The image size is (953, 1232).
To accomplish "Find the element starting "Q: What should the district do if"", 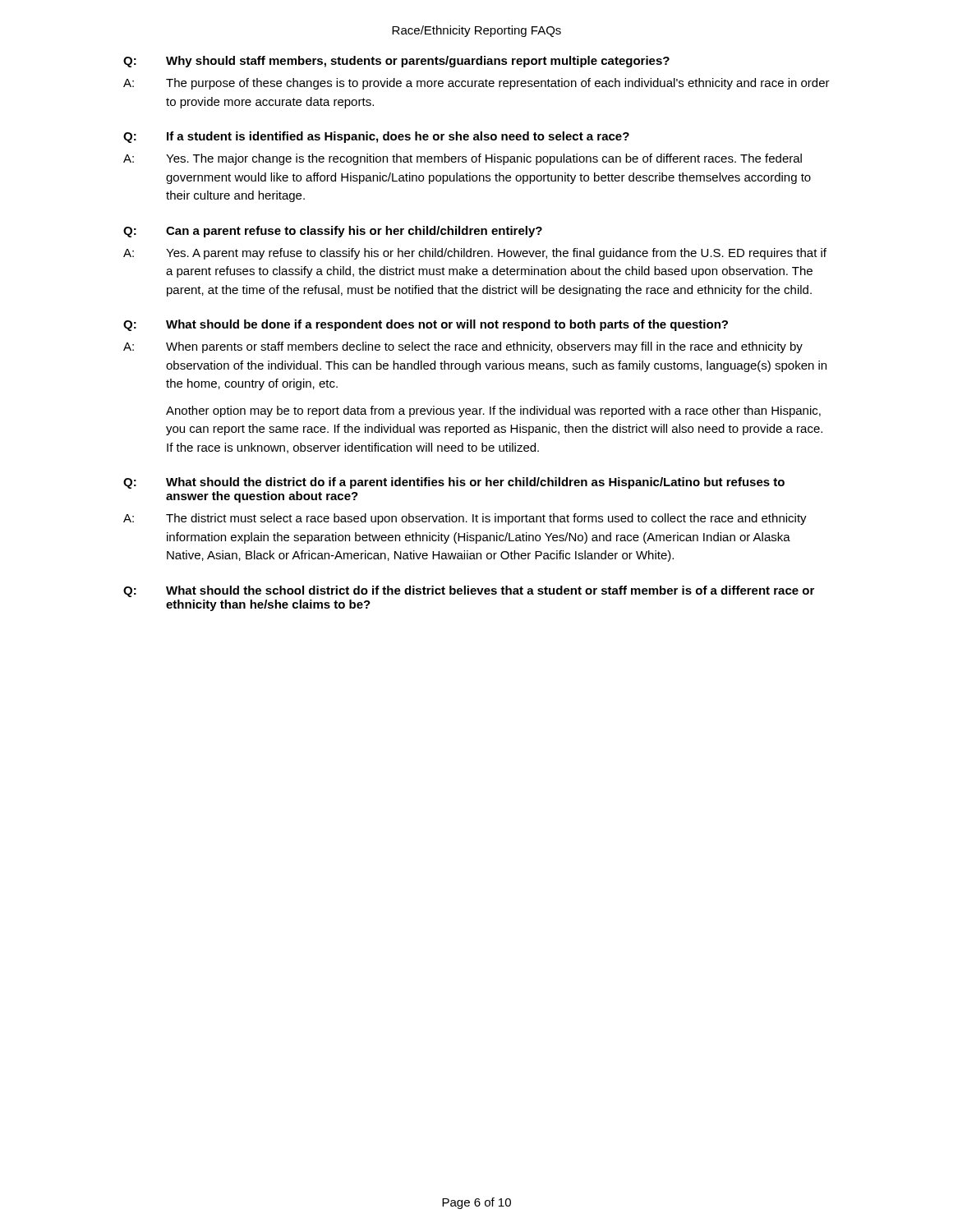I will pos(476,489).
